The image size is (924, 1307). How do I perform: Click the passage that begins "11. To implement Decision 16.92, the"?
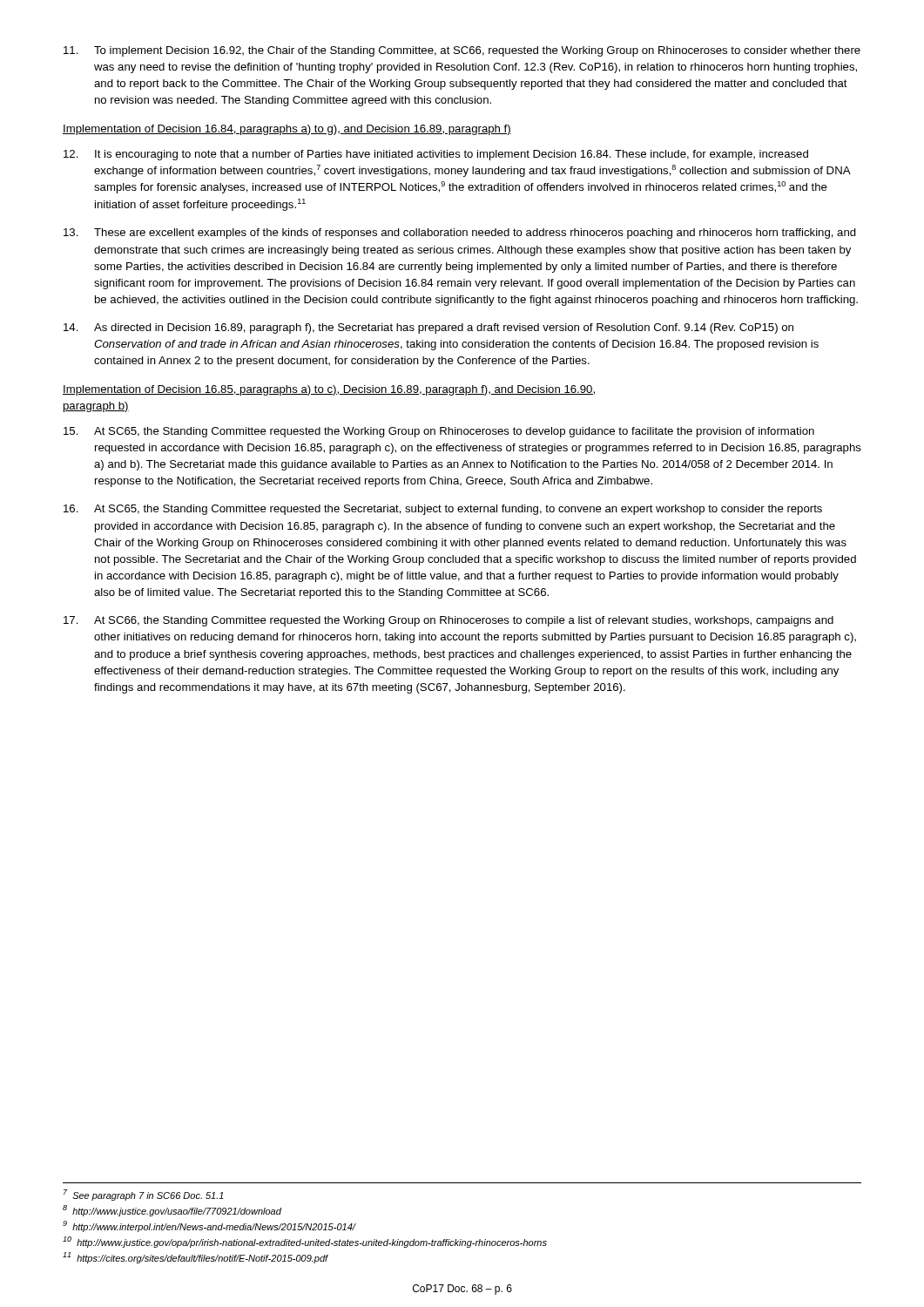click(462, 75)
